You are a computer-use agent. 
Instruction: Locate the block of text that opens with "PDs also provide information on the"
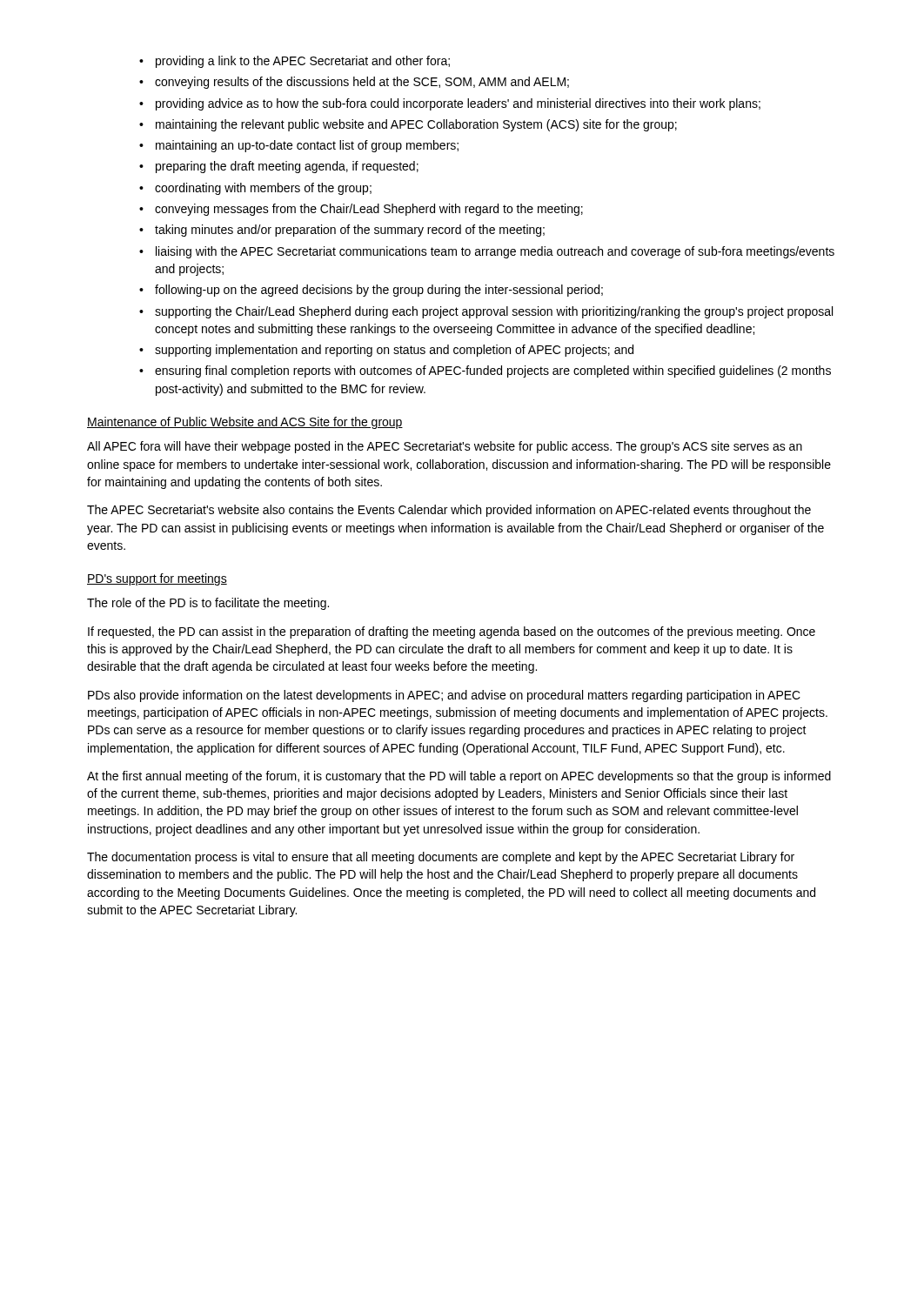click(x=458, y=721)
